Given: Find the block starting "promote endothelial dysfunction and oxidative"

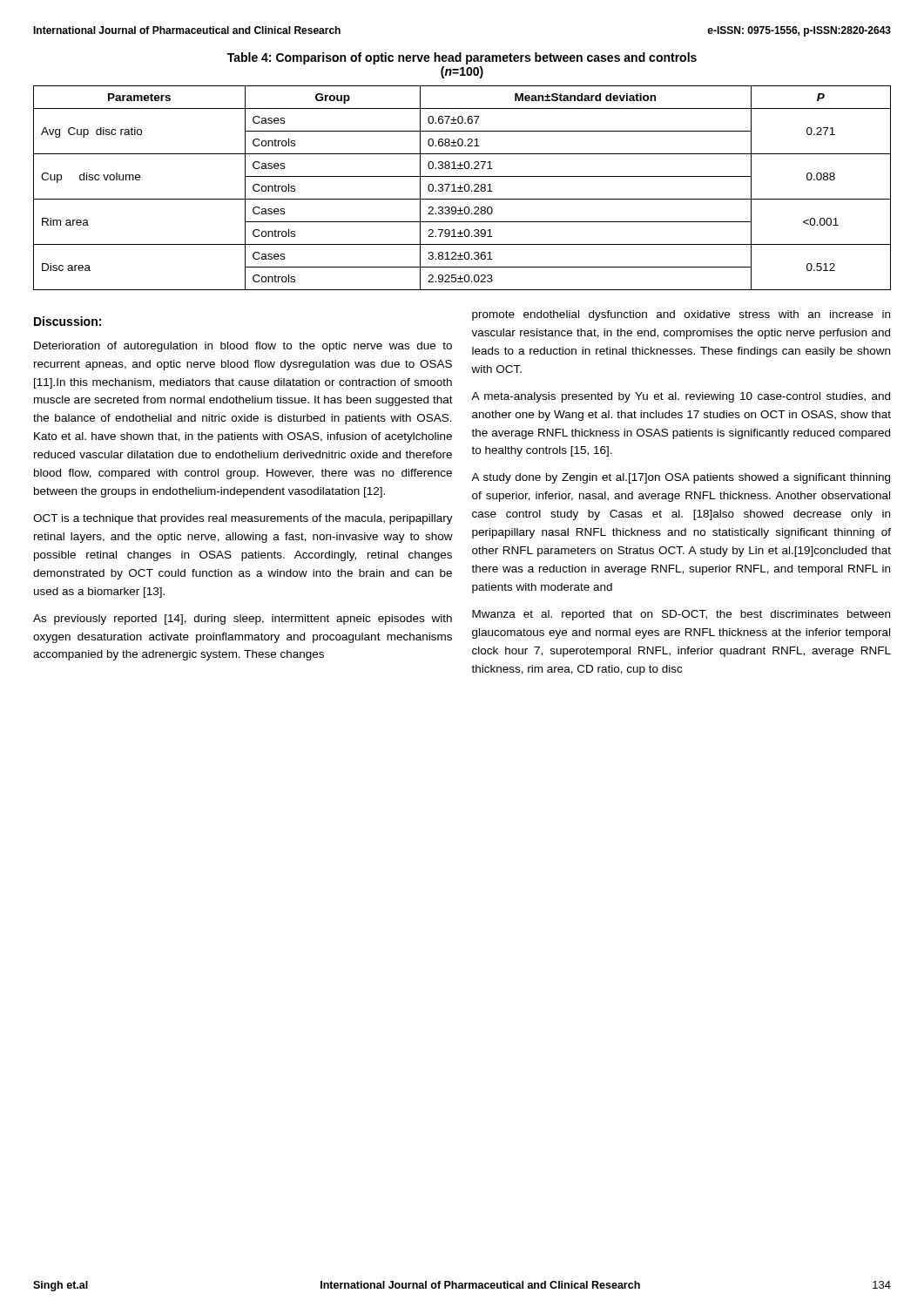Looking at the screenshot, I should [x=681, y=342].
